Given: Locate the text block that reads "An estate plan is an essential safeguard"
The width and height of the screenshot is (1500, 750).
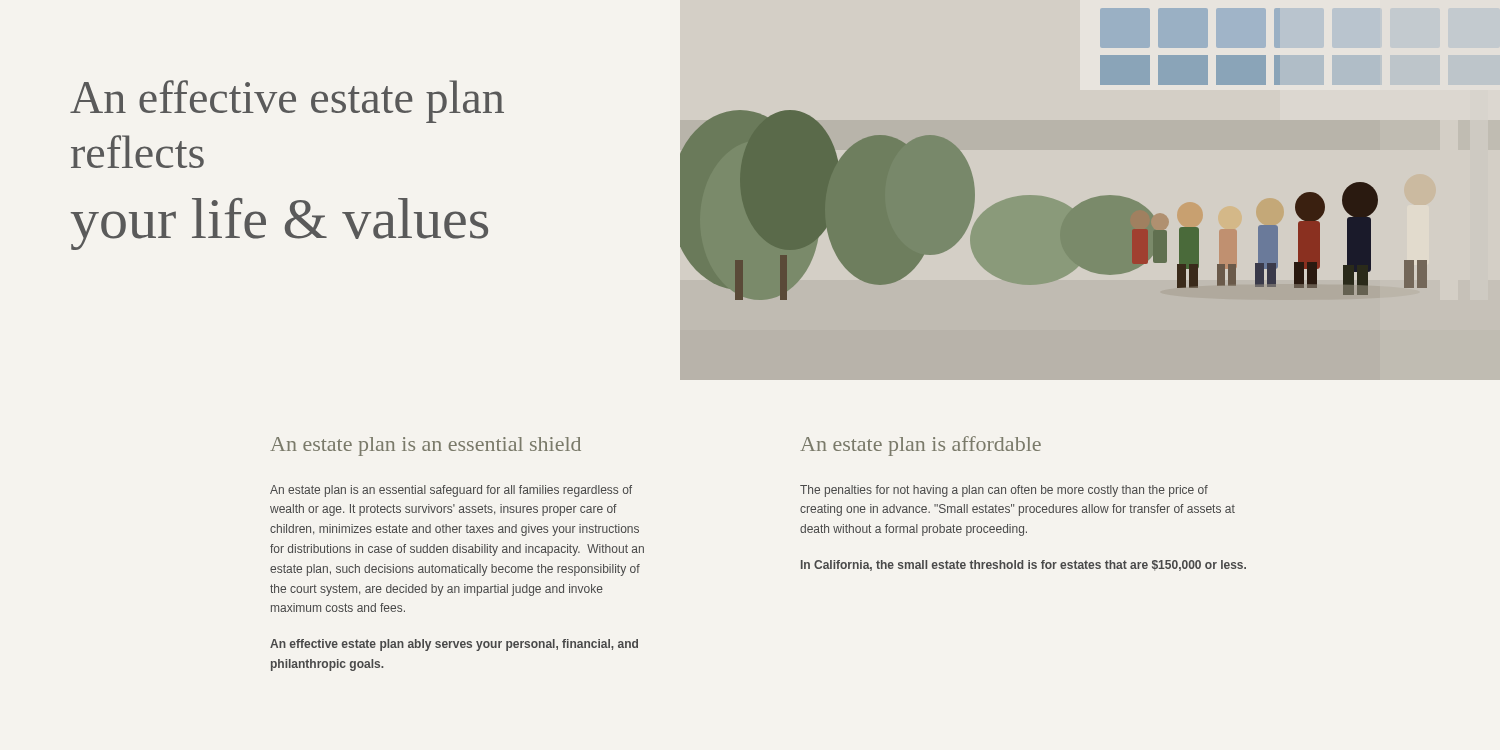Looking at the screenshot, I should [x=457, y=549].
